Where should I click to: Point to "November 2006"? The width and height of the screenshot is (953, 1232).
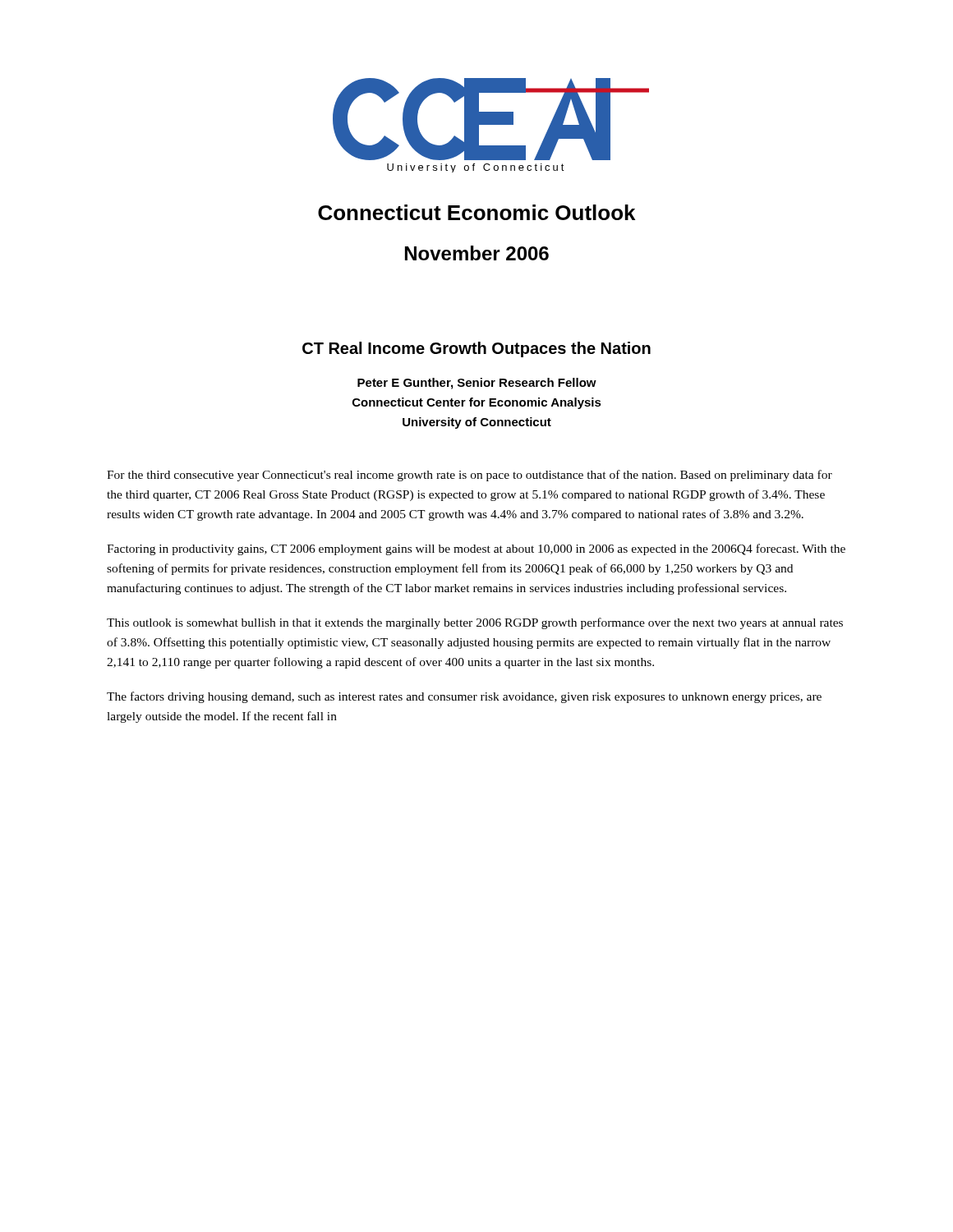[x=476, y=254]
